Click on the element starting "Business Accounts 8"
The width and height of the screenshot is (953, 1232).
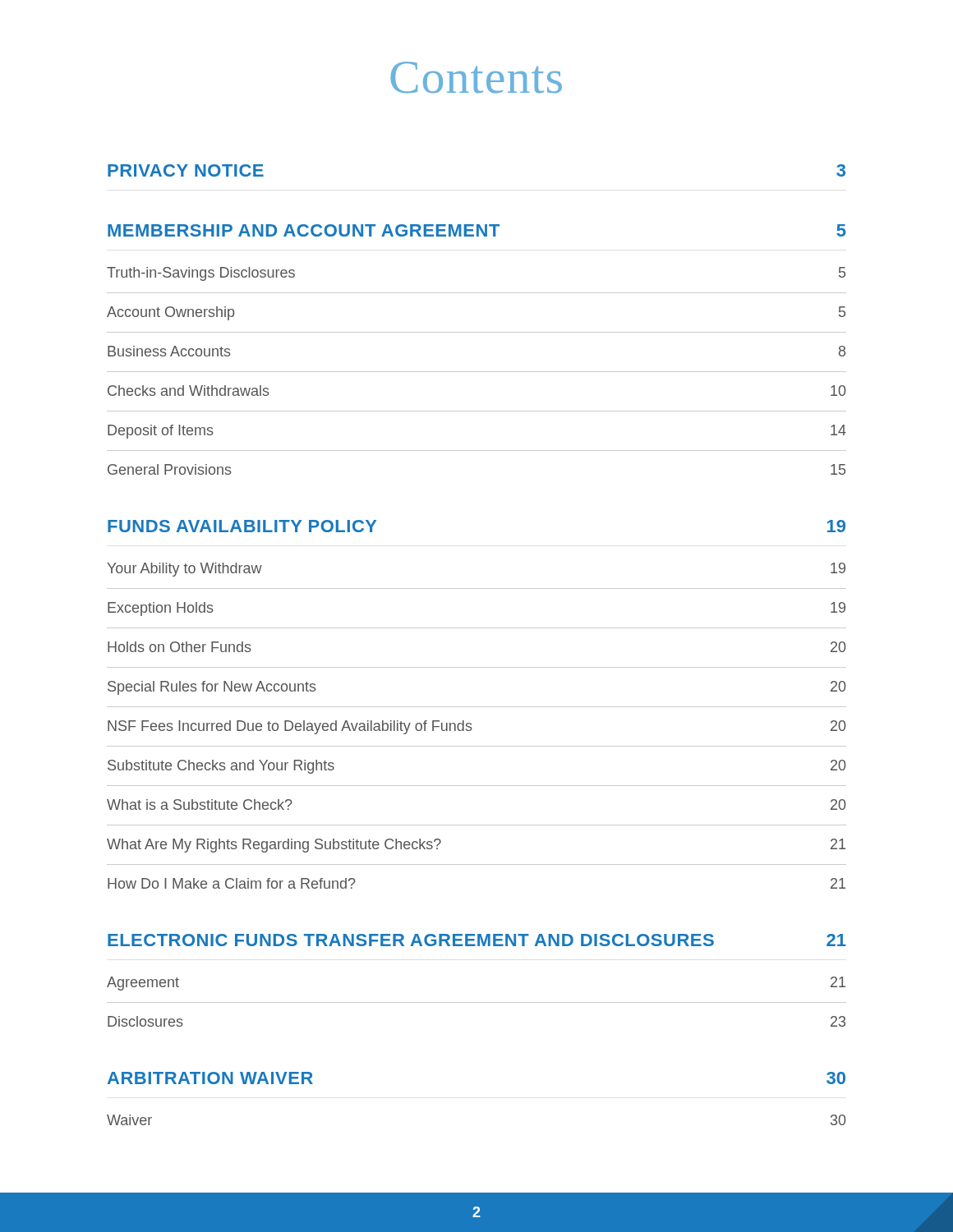[x=163, y=352]
